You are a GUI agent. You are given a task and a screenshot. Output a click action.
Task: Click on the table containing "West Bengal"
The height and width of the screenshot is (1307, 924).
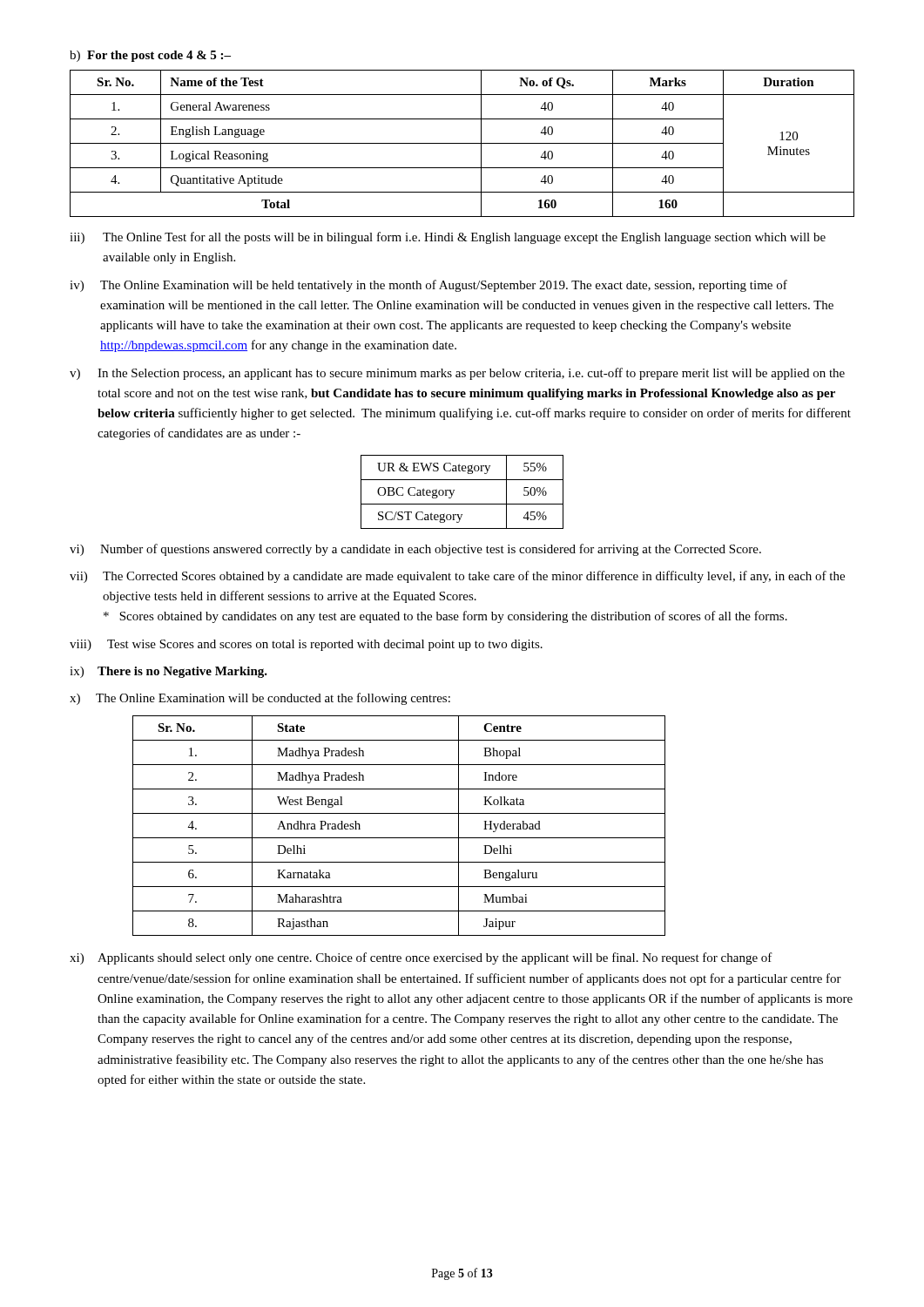tap(479, 826)
